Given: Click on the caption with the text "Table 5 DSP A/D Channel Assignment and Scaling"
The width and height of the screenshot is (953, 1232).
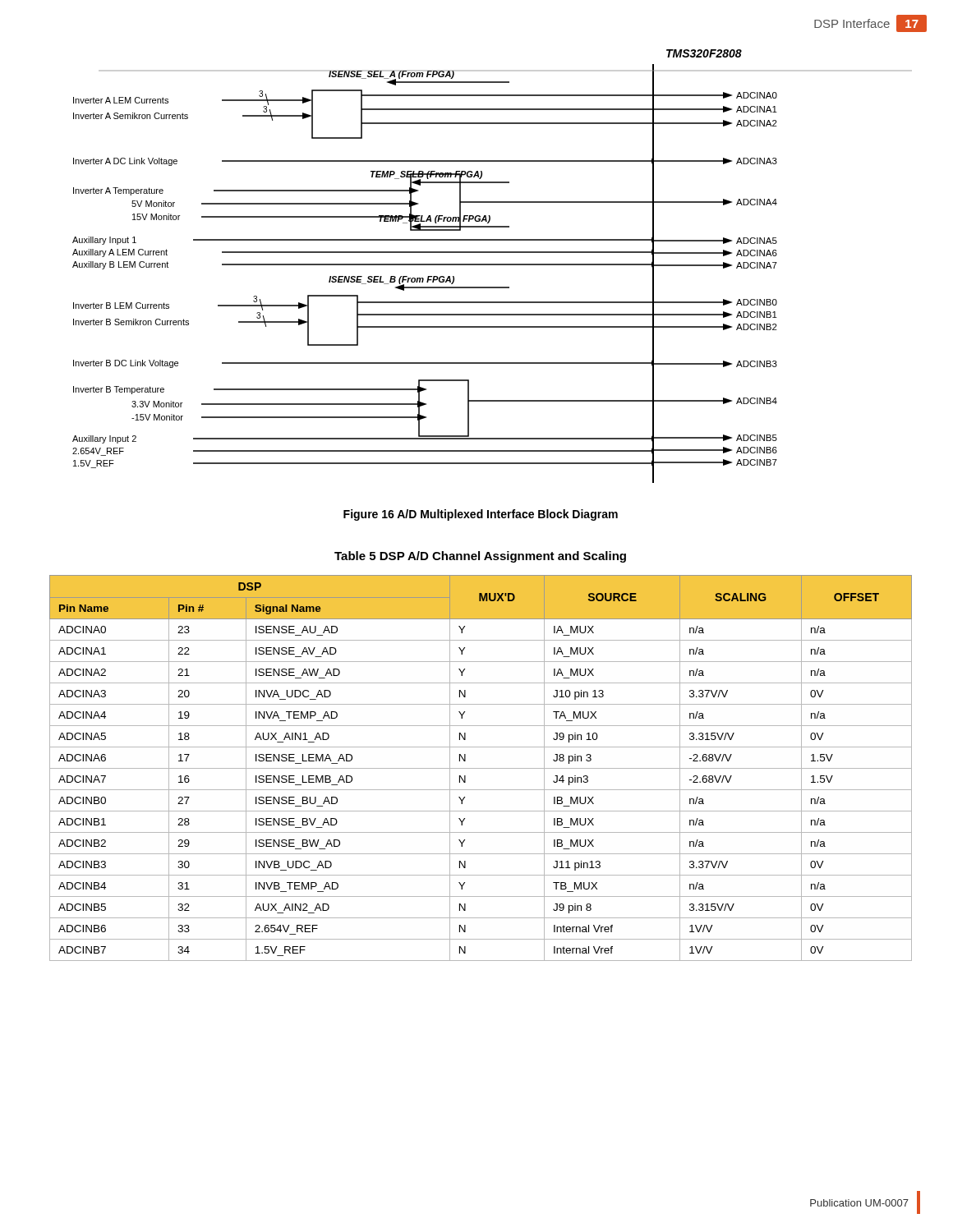Looking at the screenshot, I should 481,556.
